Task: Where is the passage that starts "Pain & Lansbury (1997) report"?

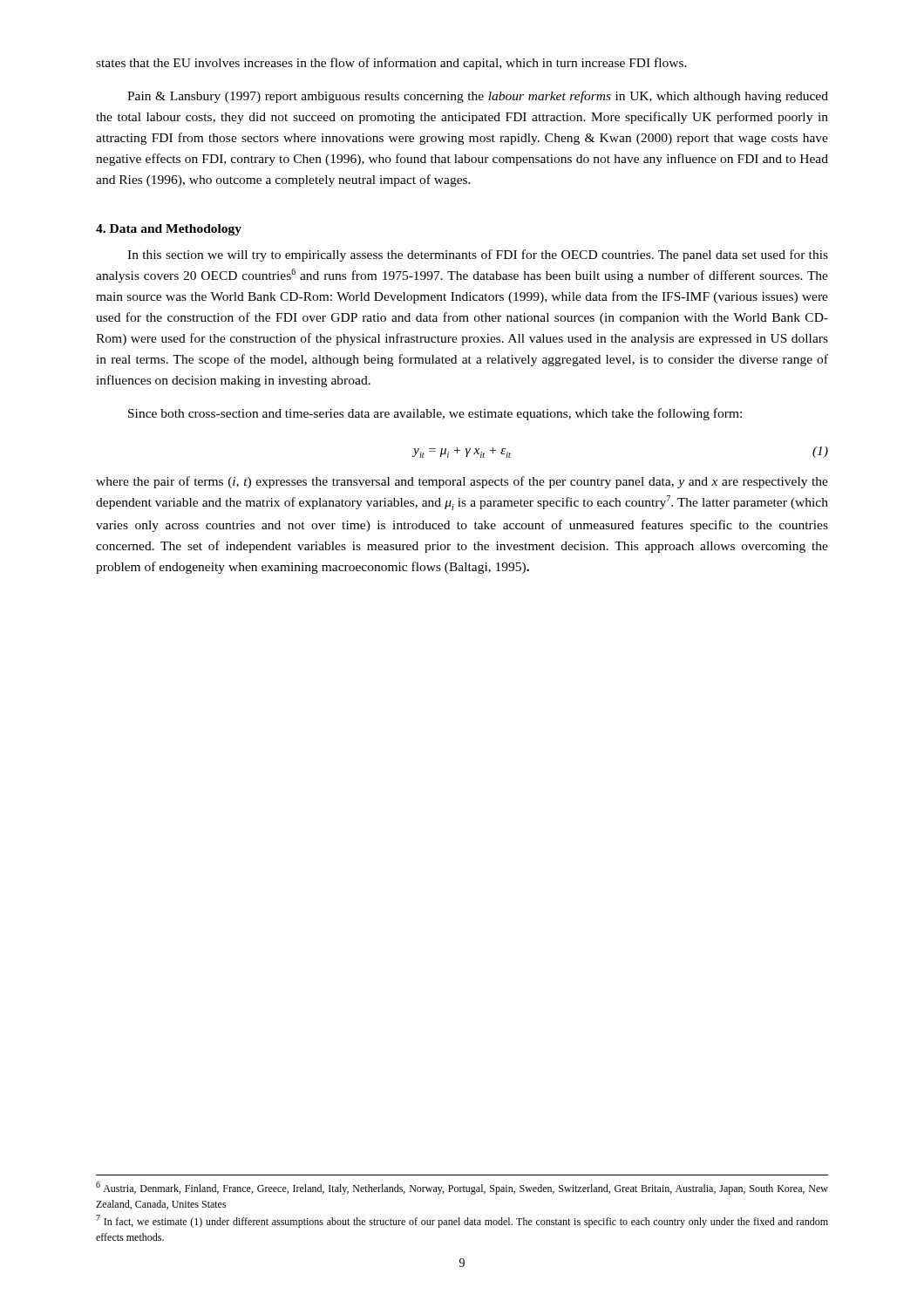Action: [x=462, y=138]
